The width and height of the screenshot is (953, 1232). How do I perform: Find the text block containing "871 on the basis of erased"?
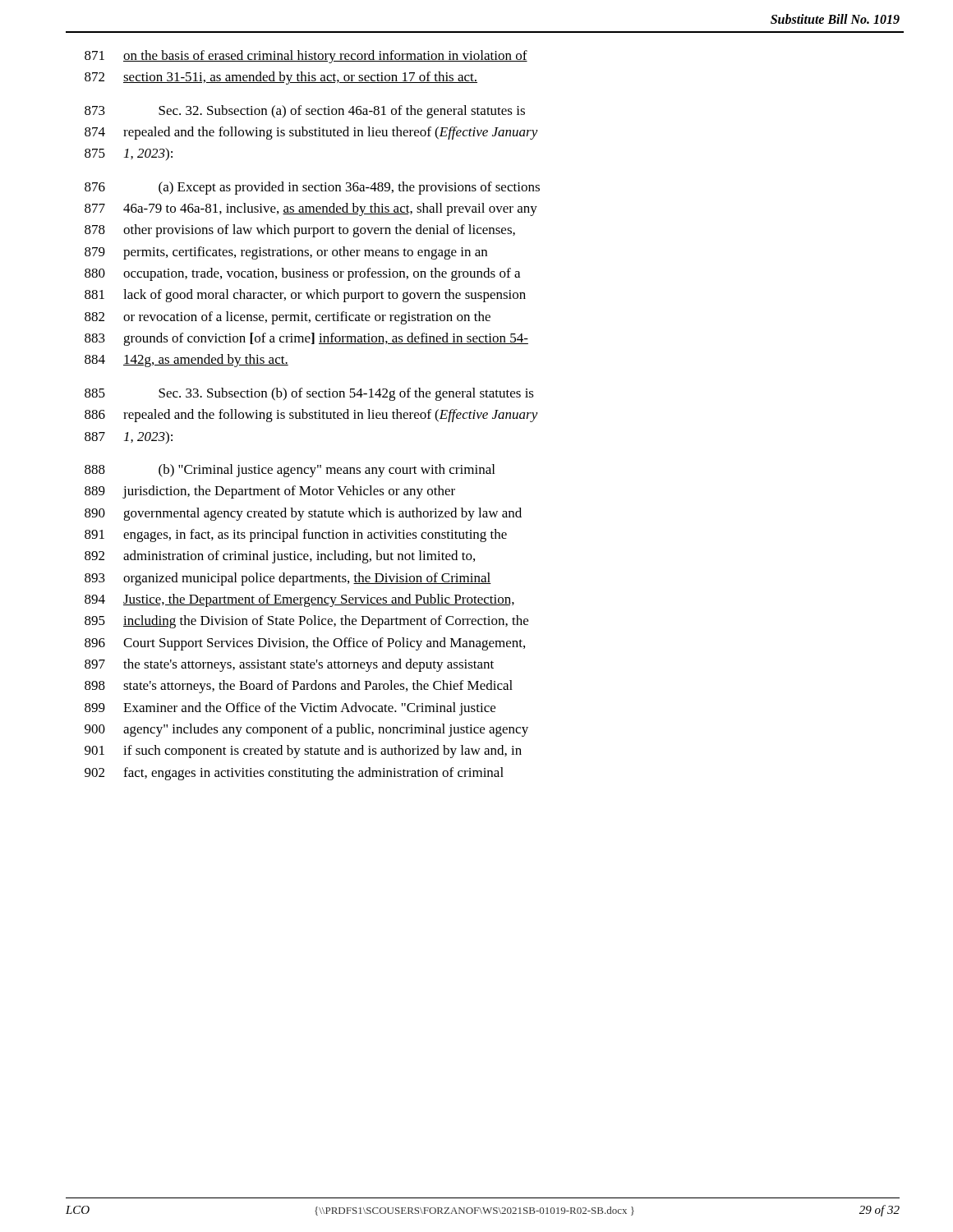click(483, 67)
